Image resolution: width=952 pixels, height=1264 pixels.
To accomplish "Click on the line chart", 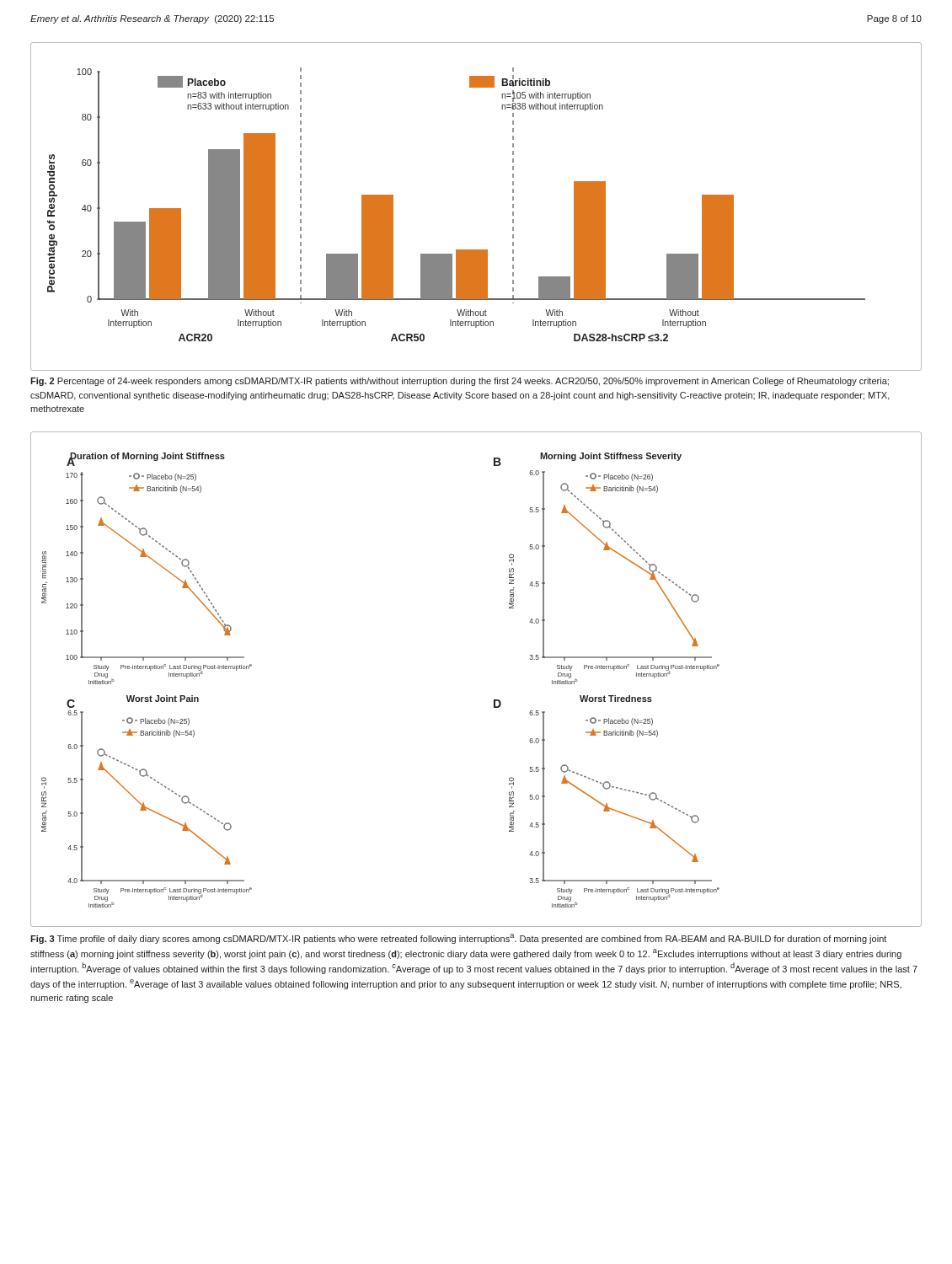I will (x=476, y=679).
